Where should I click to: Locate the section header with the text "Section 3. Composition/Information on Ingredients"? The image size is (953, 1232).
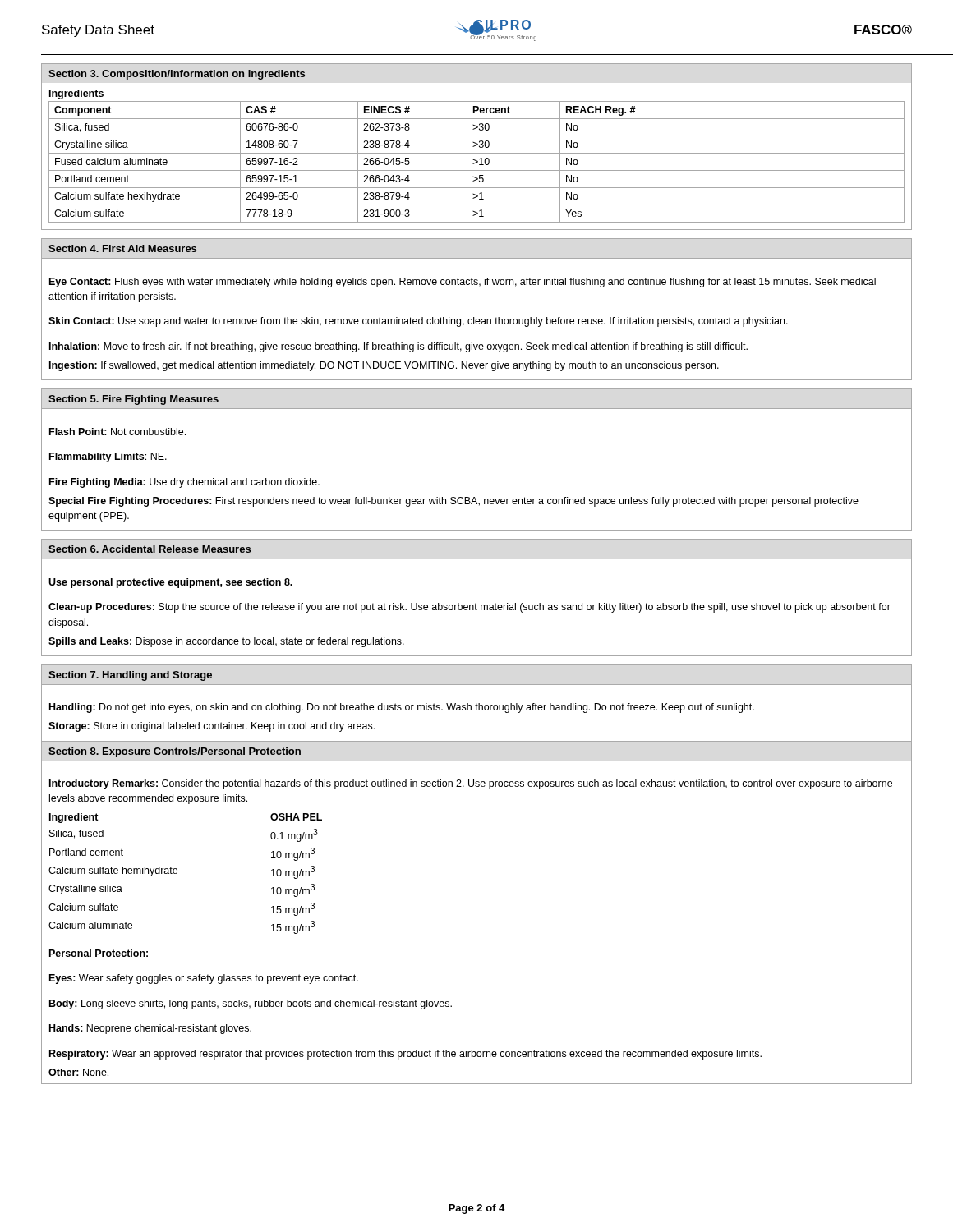177,74
